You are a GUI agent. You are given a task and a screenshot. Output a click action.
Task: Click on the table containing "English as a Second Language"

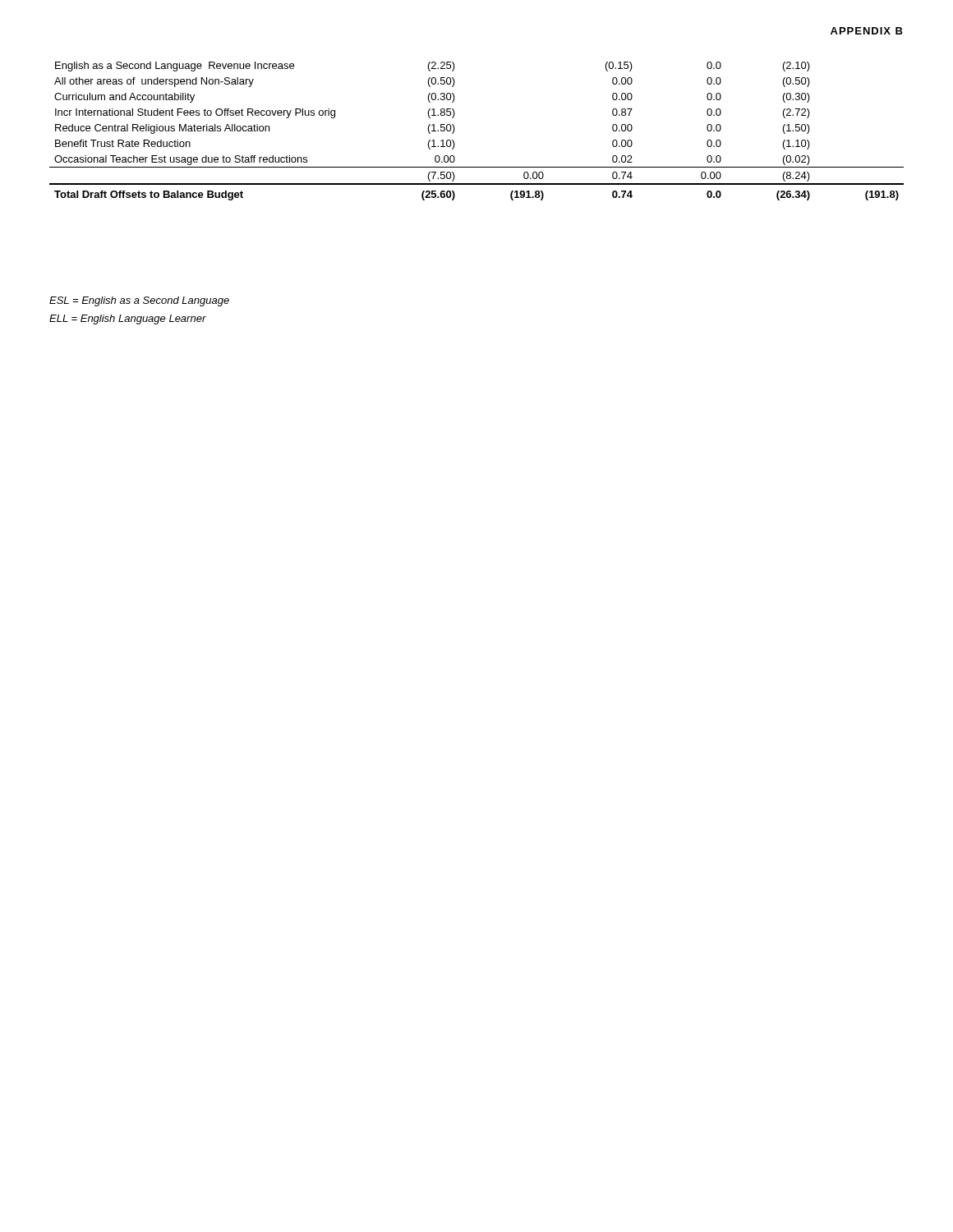point(476,130)
